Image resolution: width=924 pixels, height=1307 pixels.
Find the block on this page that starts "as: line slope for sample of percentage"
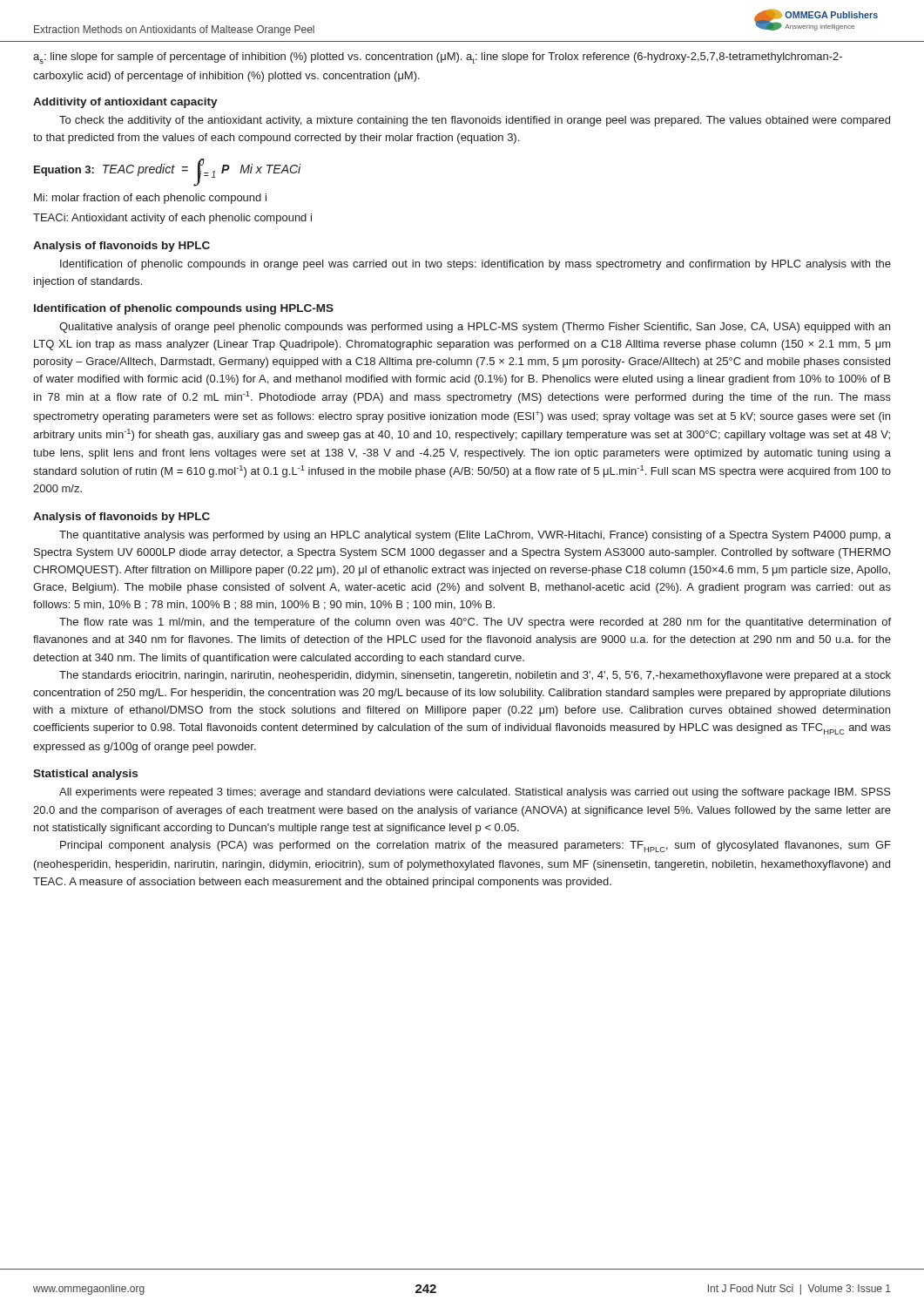click(x=438, y=66)
